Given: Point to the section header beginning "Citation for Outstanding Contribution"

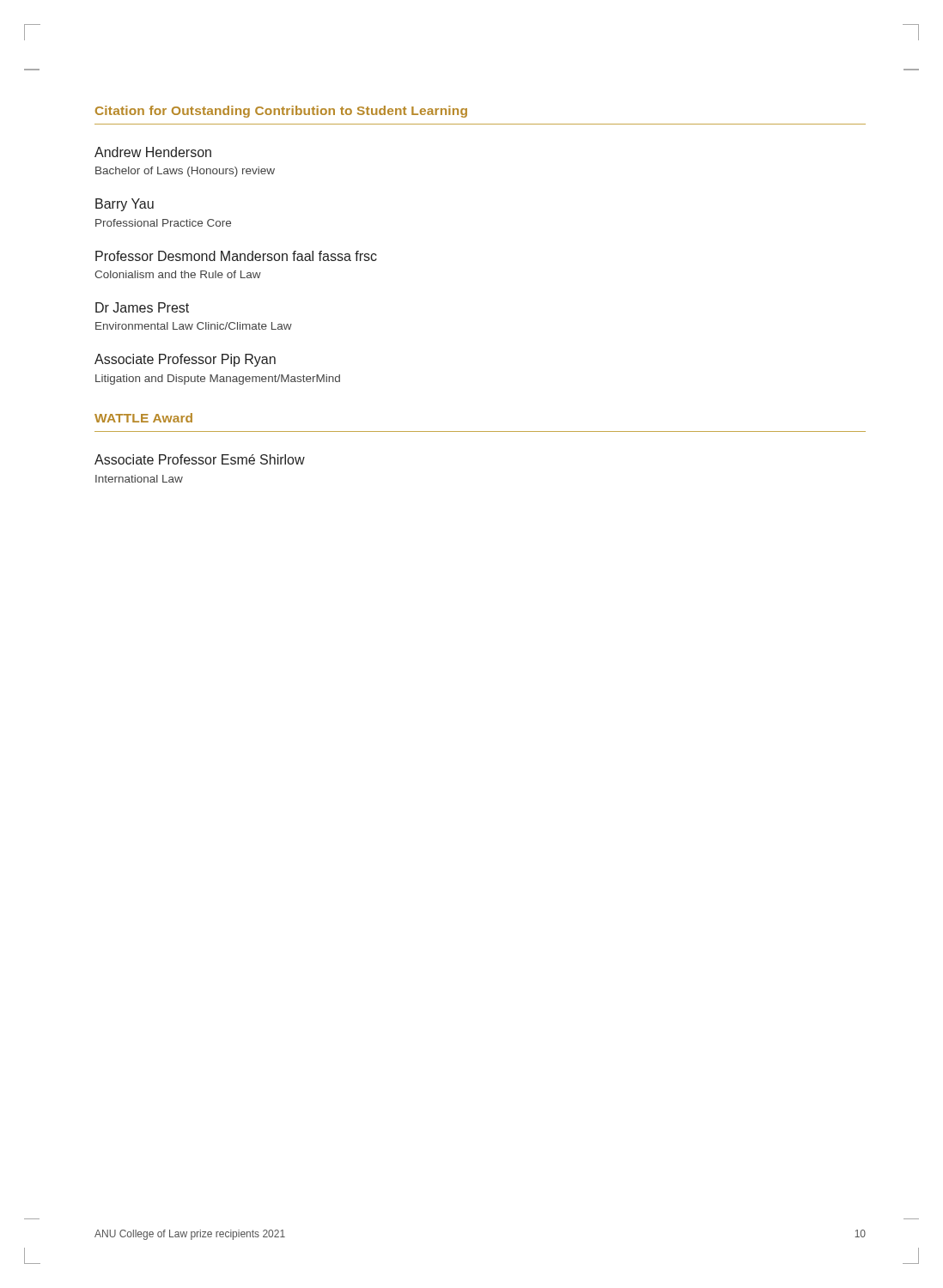Looking at the screenshot, I should [480, 114].
